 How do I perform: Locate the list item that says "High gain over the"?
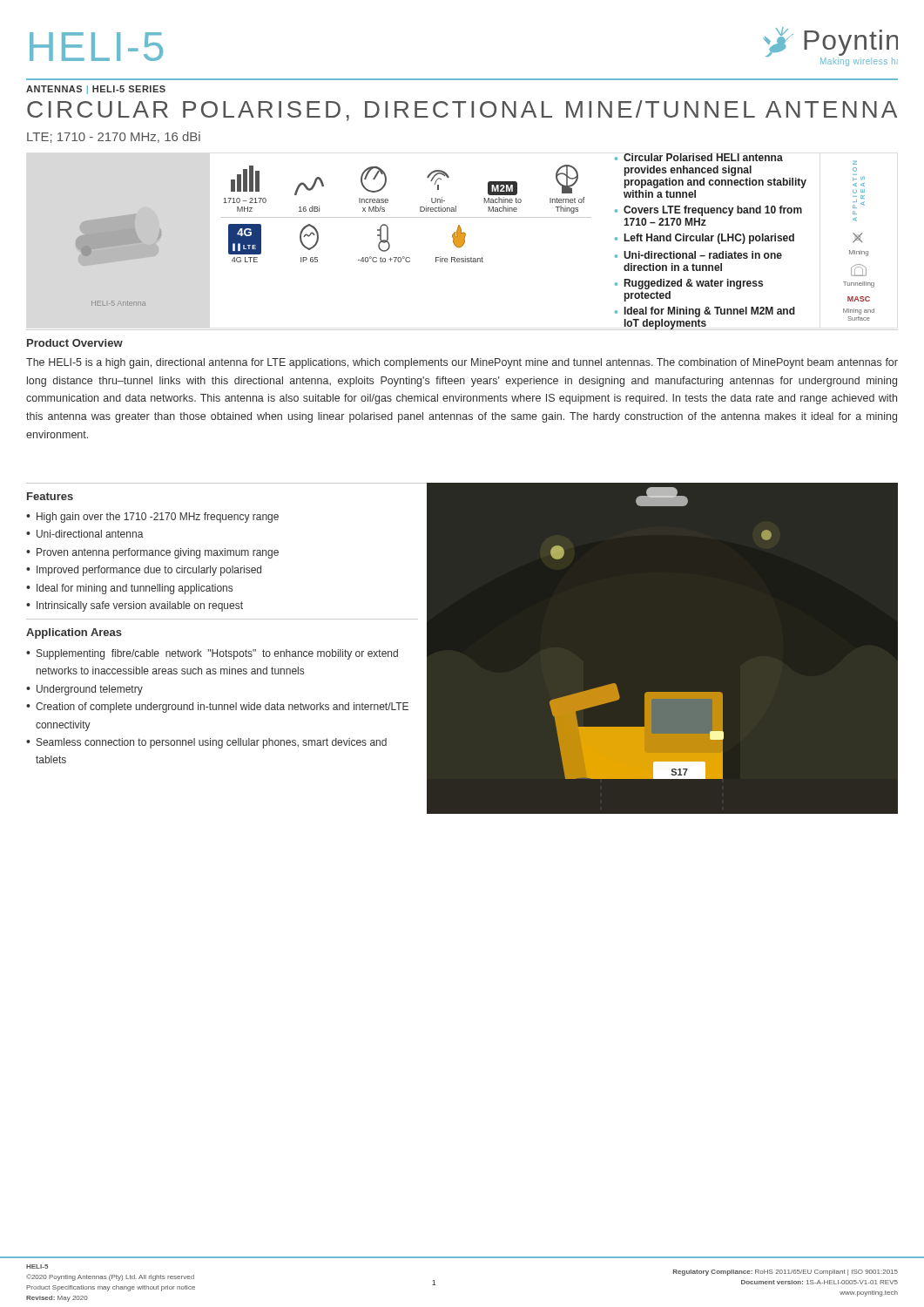click(x=209, y=561)
